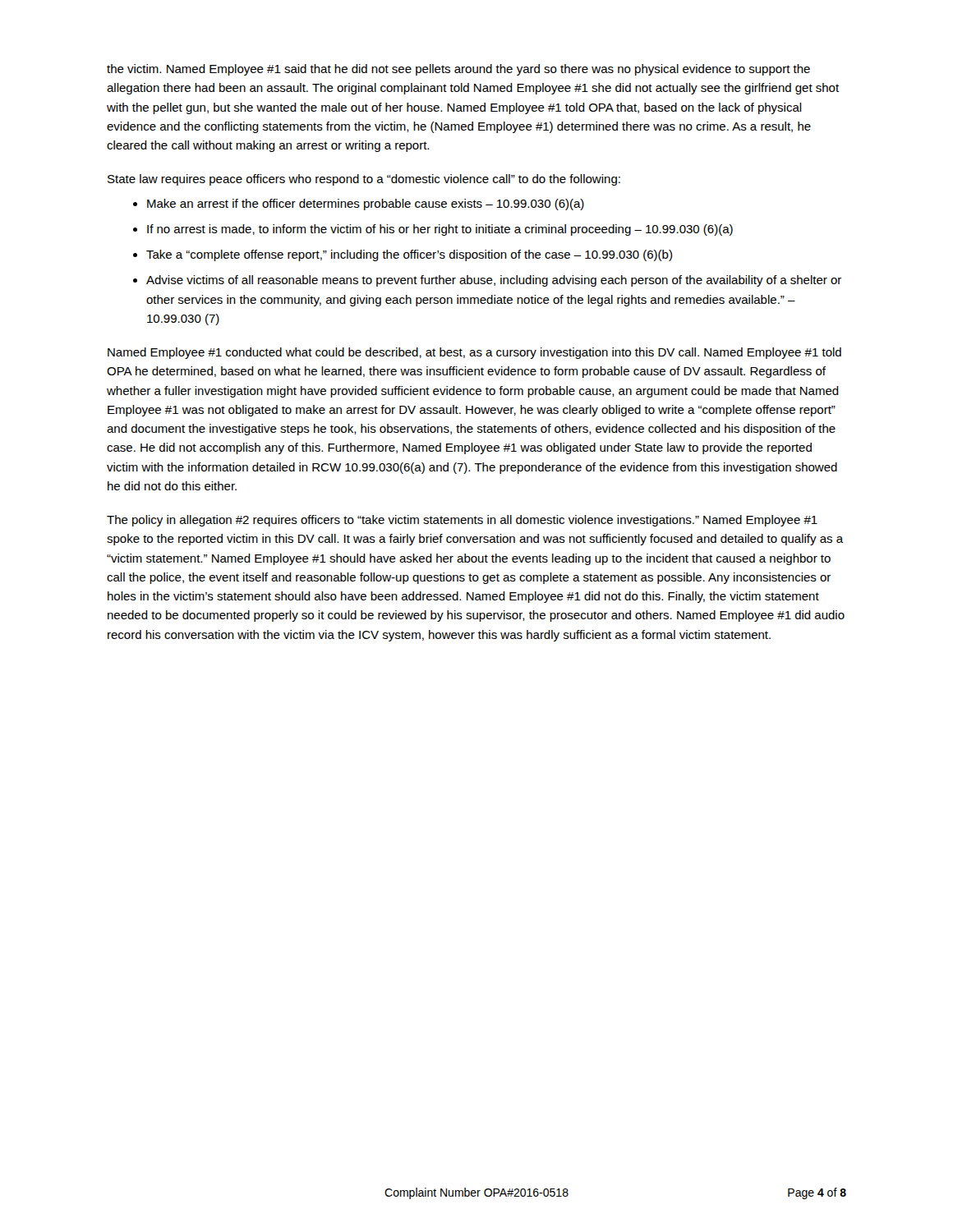Locate the block of text that opens with "Take a “complete offense report,”"
The image size is (953, 1232).
pyautogui.click(x=410, y=254)
